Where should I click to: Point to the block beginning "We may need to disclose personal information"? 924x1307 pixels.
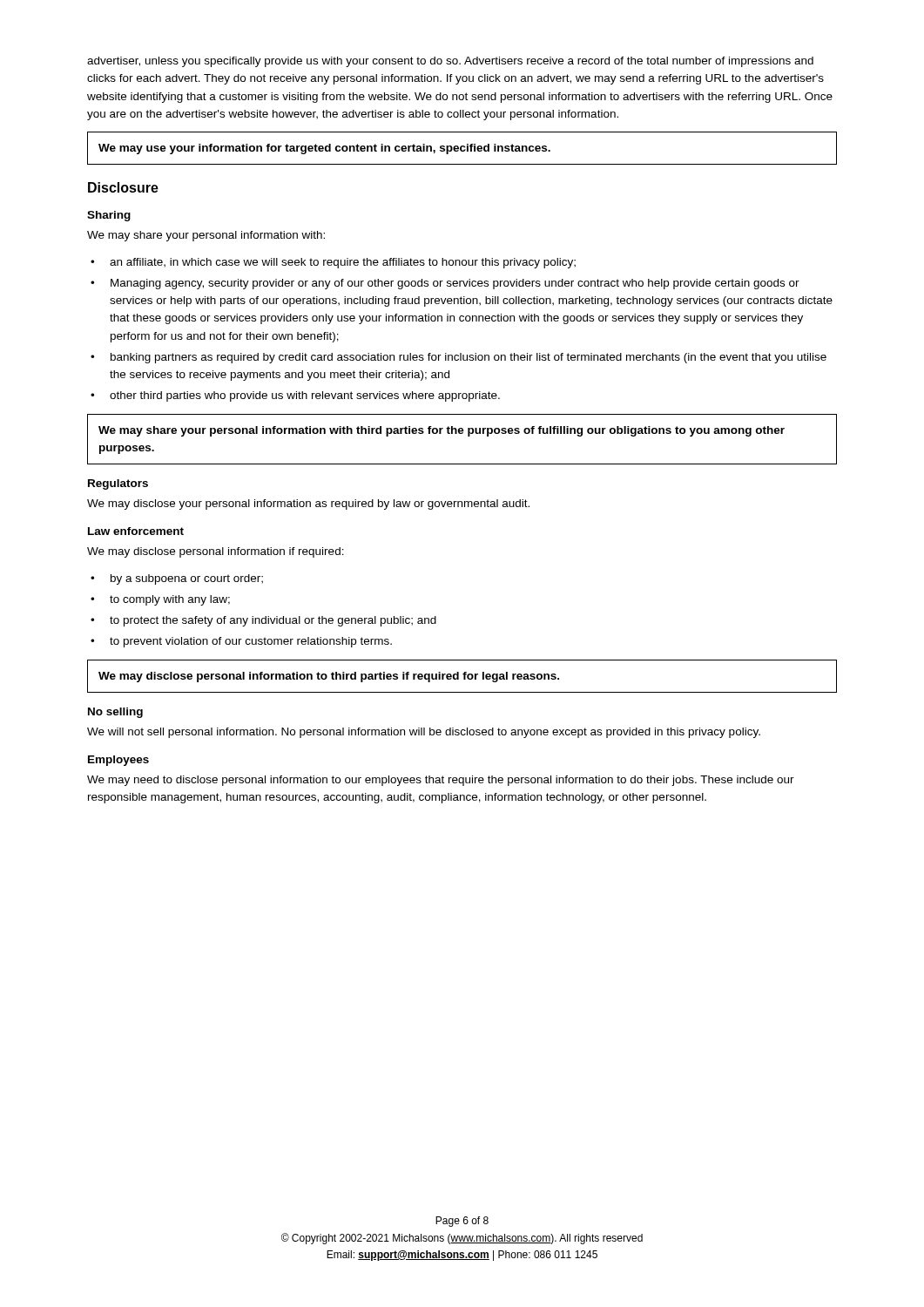pos(440,788)
